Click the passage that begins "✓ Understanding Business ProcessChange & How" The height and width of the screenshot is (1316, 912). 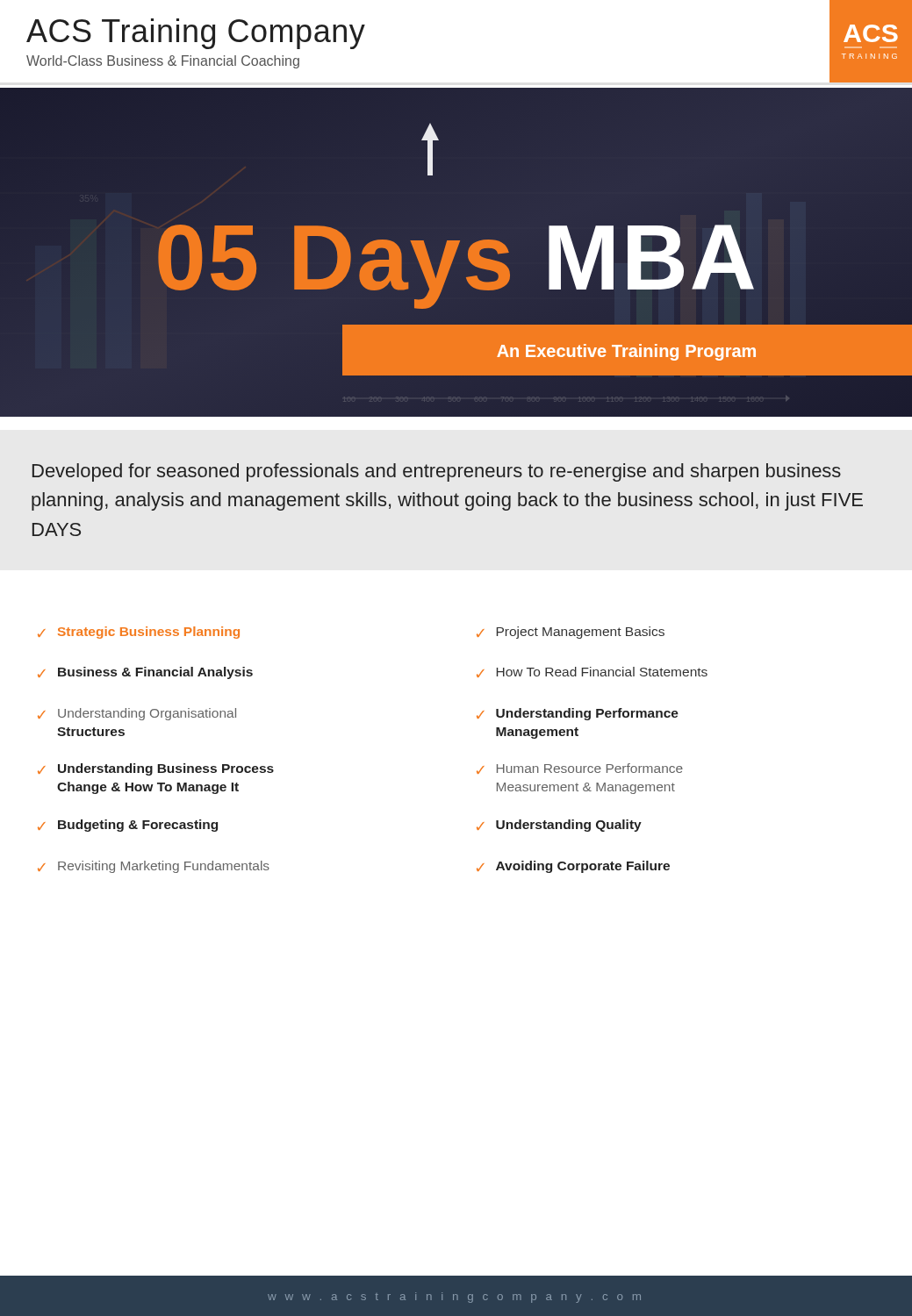tap(155, 778)
